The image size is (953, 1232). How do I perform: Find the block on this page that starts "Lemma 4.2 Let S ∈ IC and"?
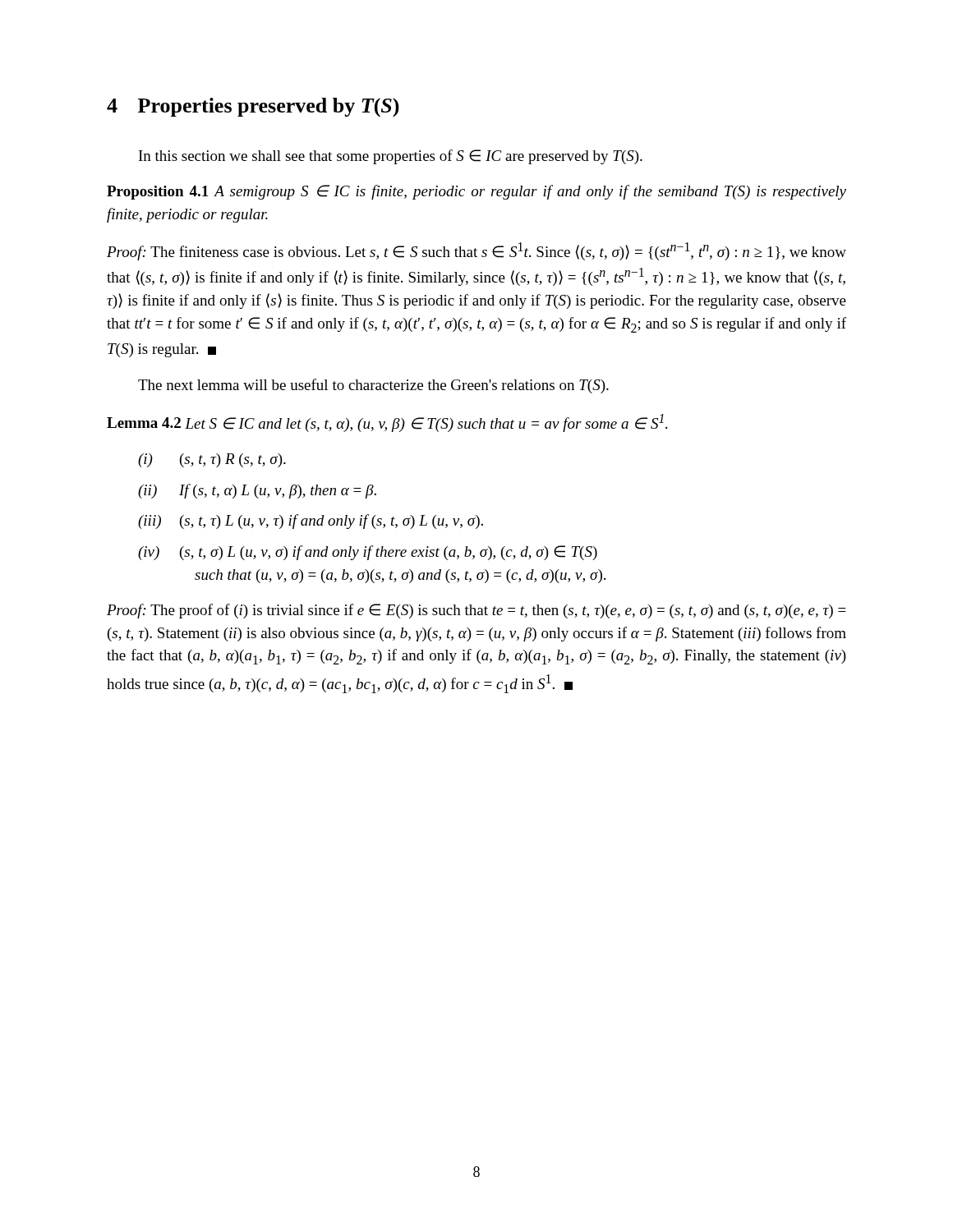(x=476, y=422)
